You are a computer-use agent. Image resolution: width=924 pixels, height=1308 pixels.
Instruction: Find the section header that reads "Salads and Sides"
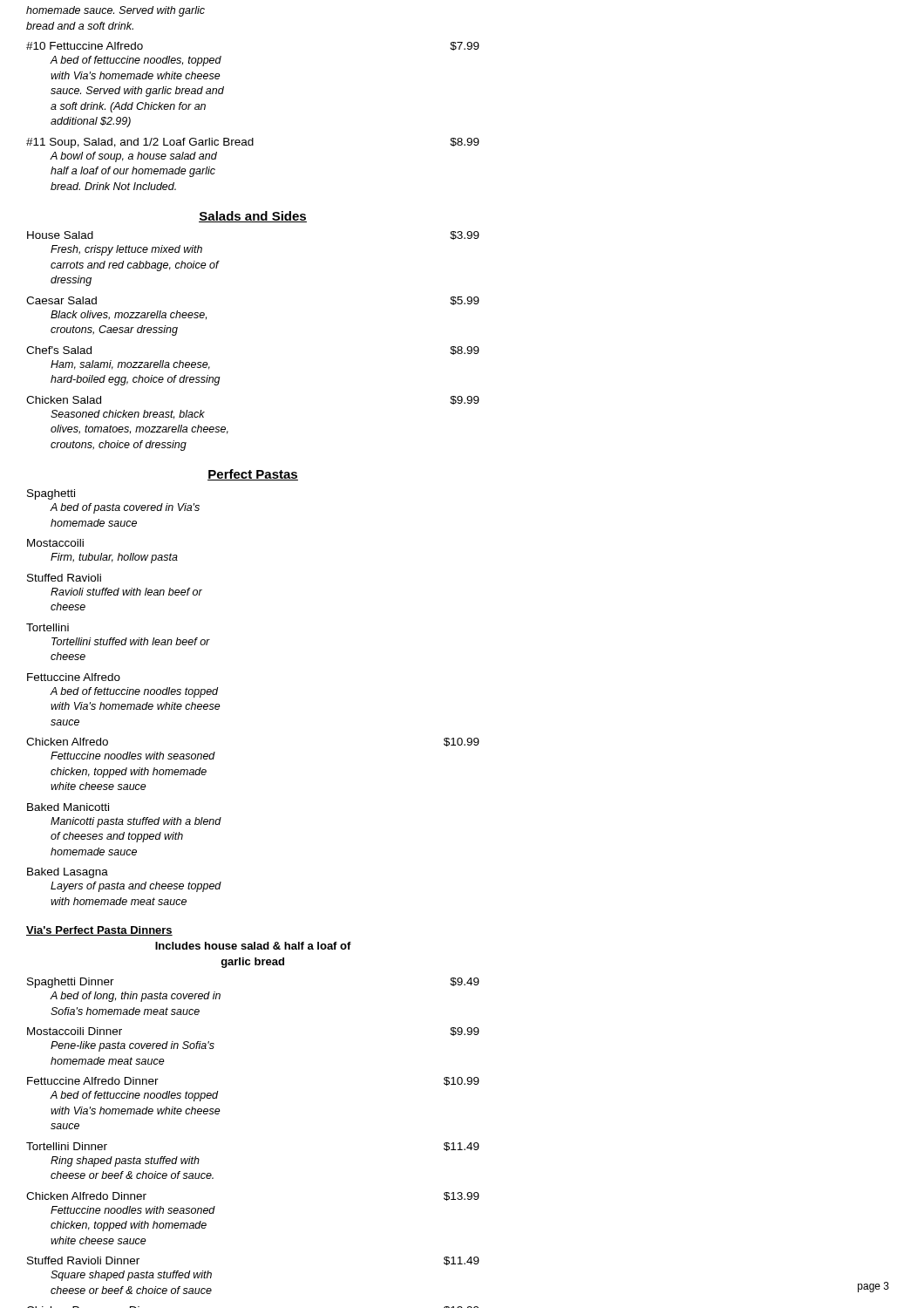253,216
